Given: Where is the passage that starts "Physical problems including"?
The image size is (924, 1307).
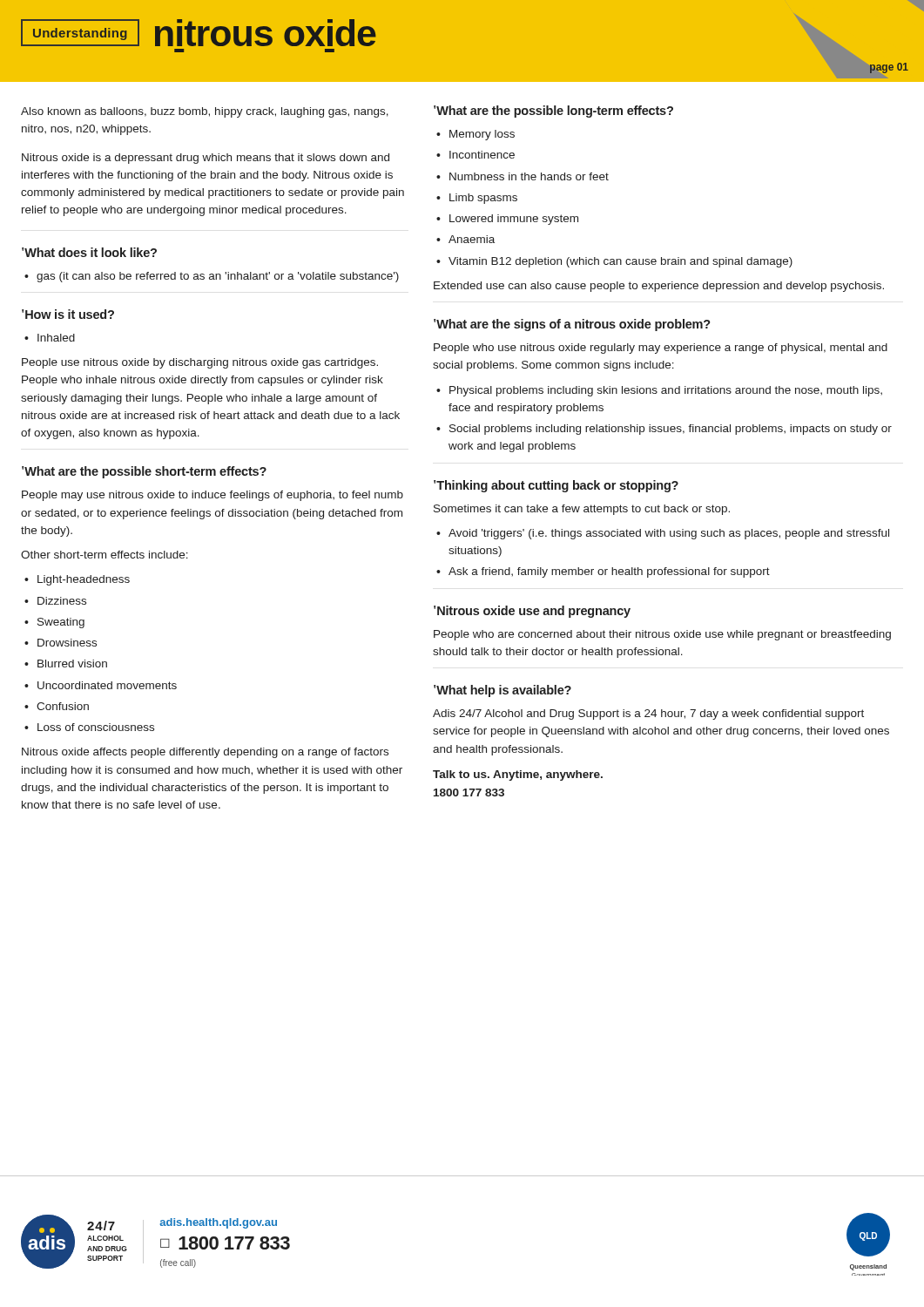Looking at the screenshot, I should [666, 398].
